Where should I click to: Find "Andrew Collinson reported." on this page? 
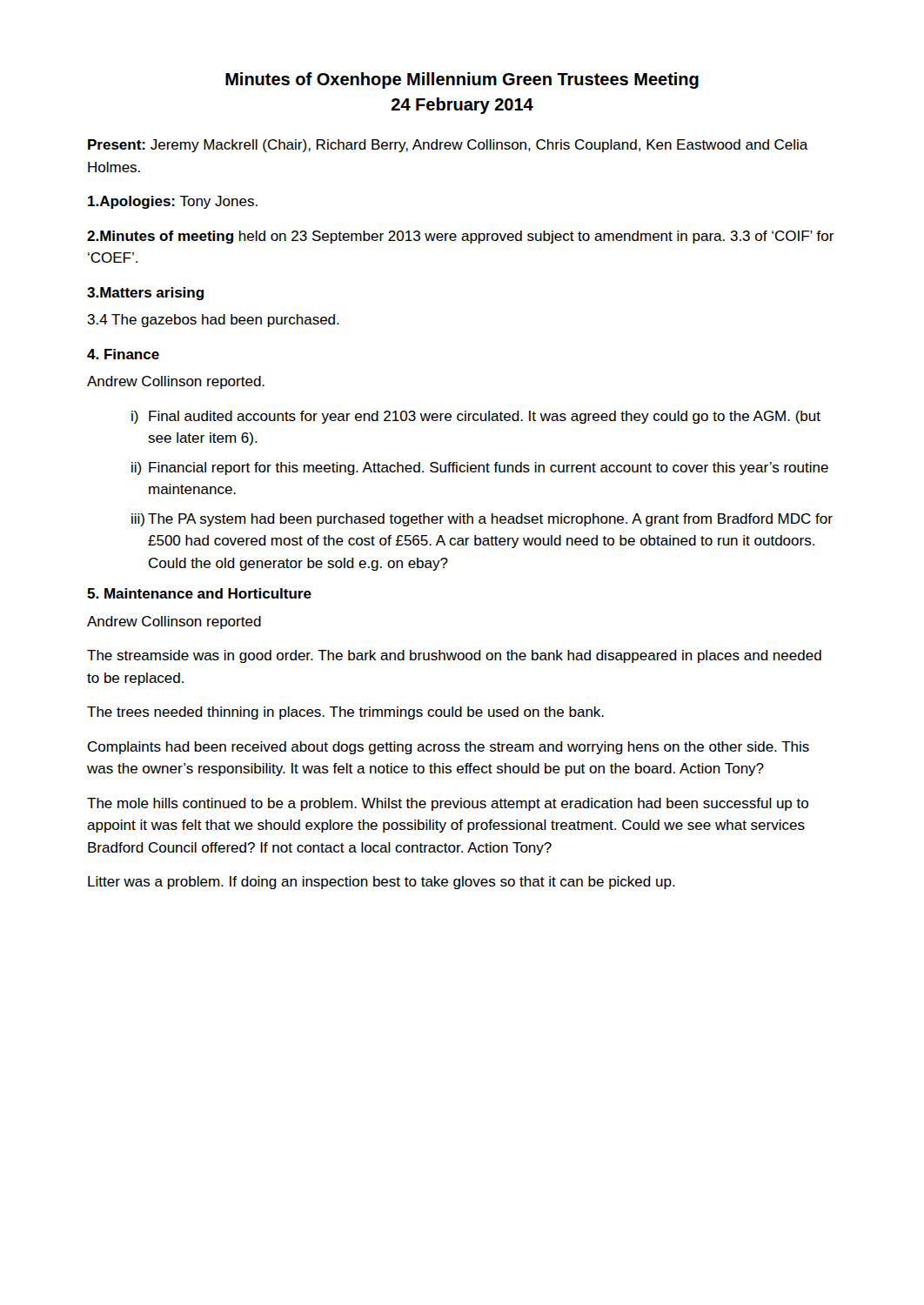tap(176, 382)
